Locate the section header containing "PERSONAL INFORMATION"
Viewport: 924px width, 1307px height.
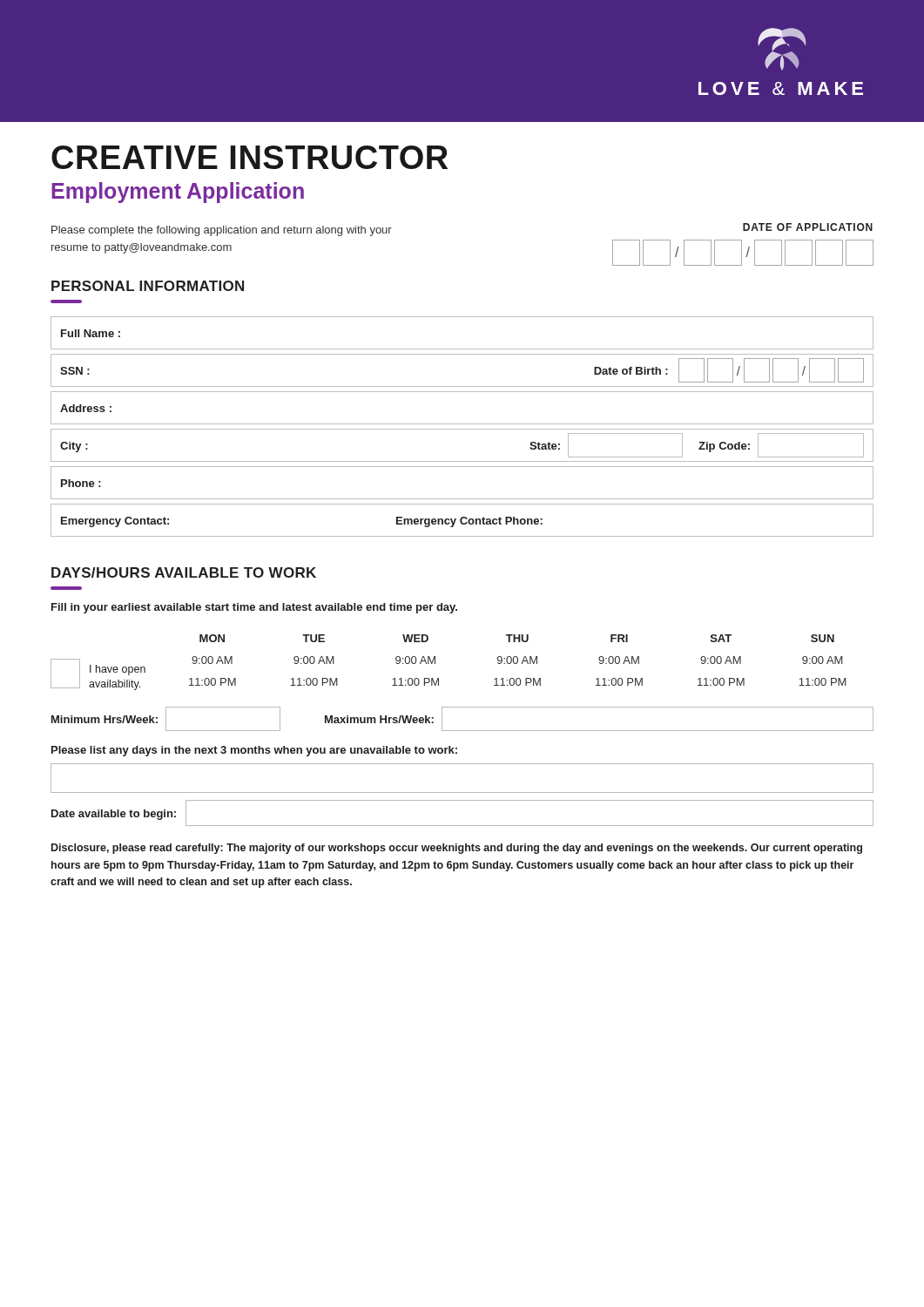tap(148, 286)
